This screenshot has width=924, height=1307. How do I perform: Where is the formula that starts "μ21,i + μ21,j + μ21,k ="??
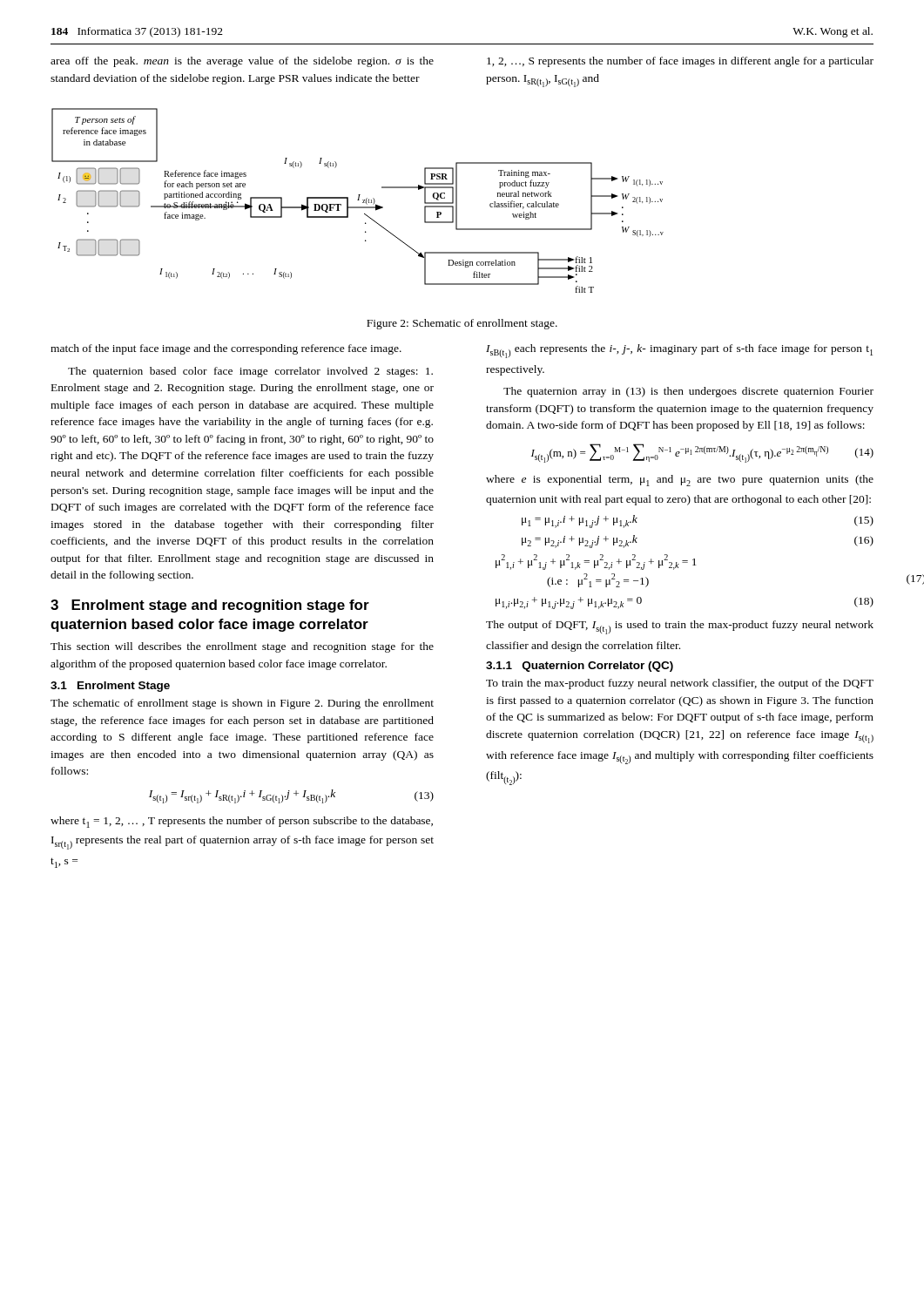[684, 571]
